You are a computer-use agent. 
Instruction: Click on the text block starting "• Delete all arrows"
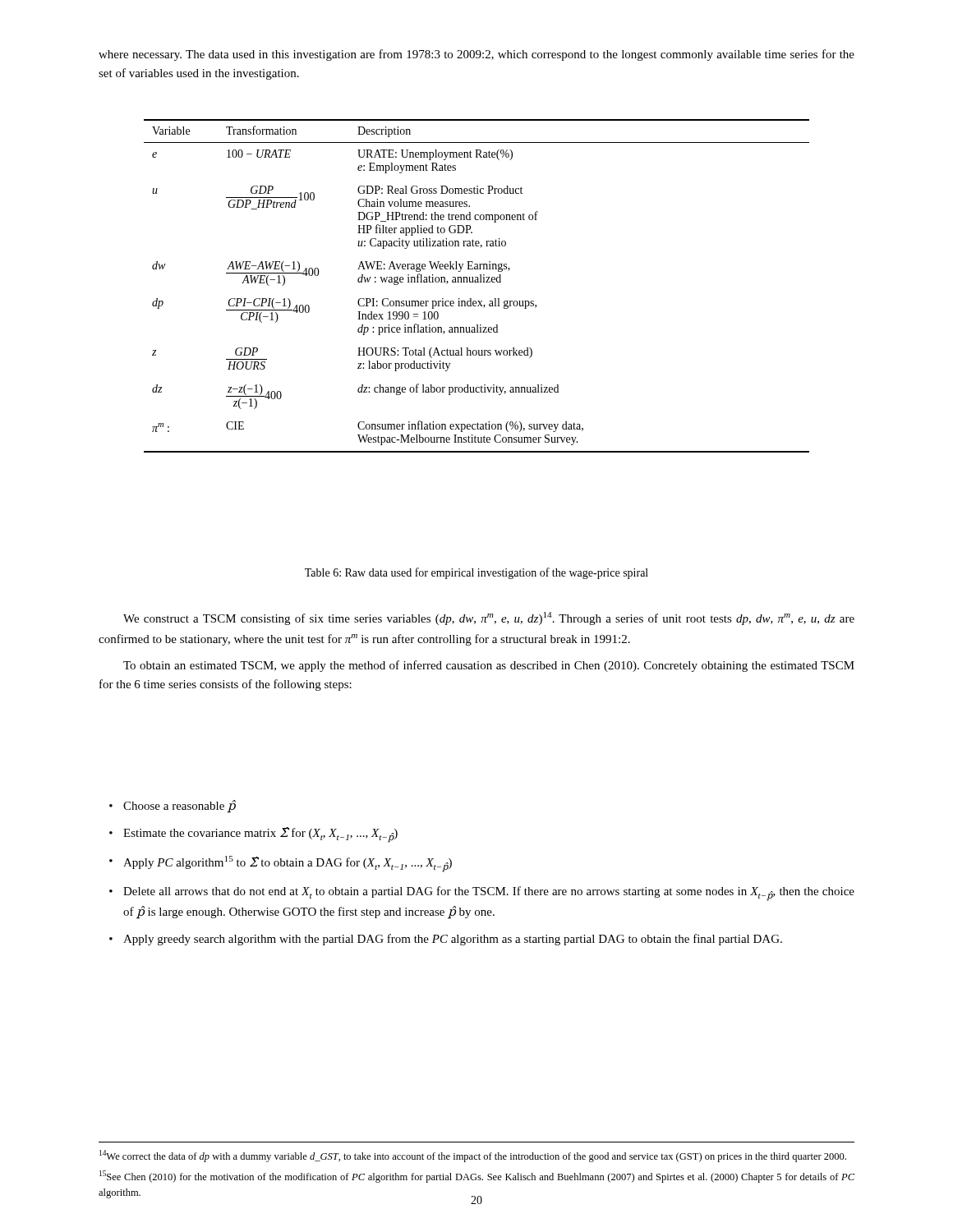pos(476,902)
